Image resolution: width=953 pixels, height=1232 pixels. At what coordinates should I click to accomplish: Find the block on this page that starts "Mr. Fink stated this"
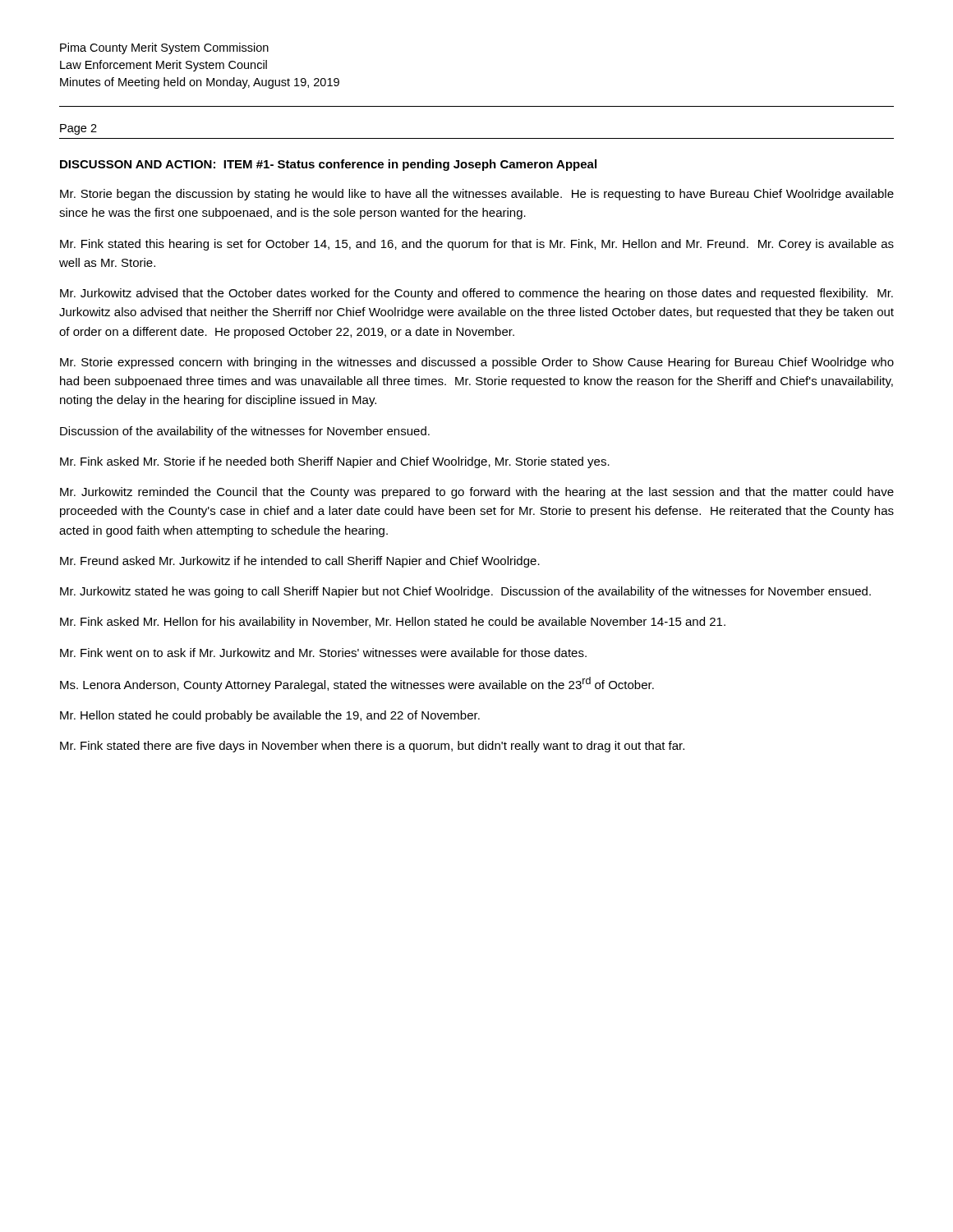[x=476, y=253]
